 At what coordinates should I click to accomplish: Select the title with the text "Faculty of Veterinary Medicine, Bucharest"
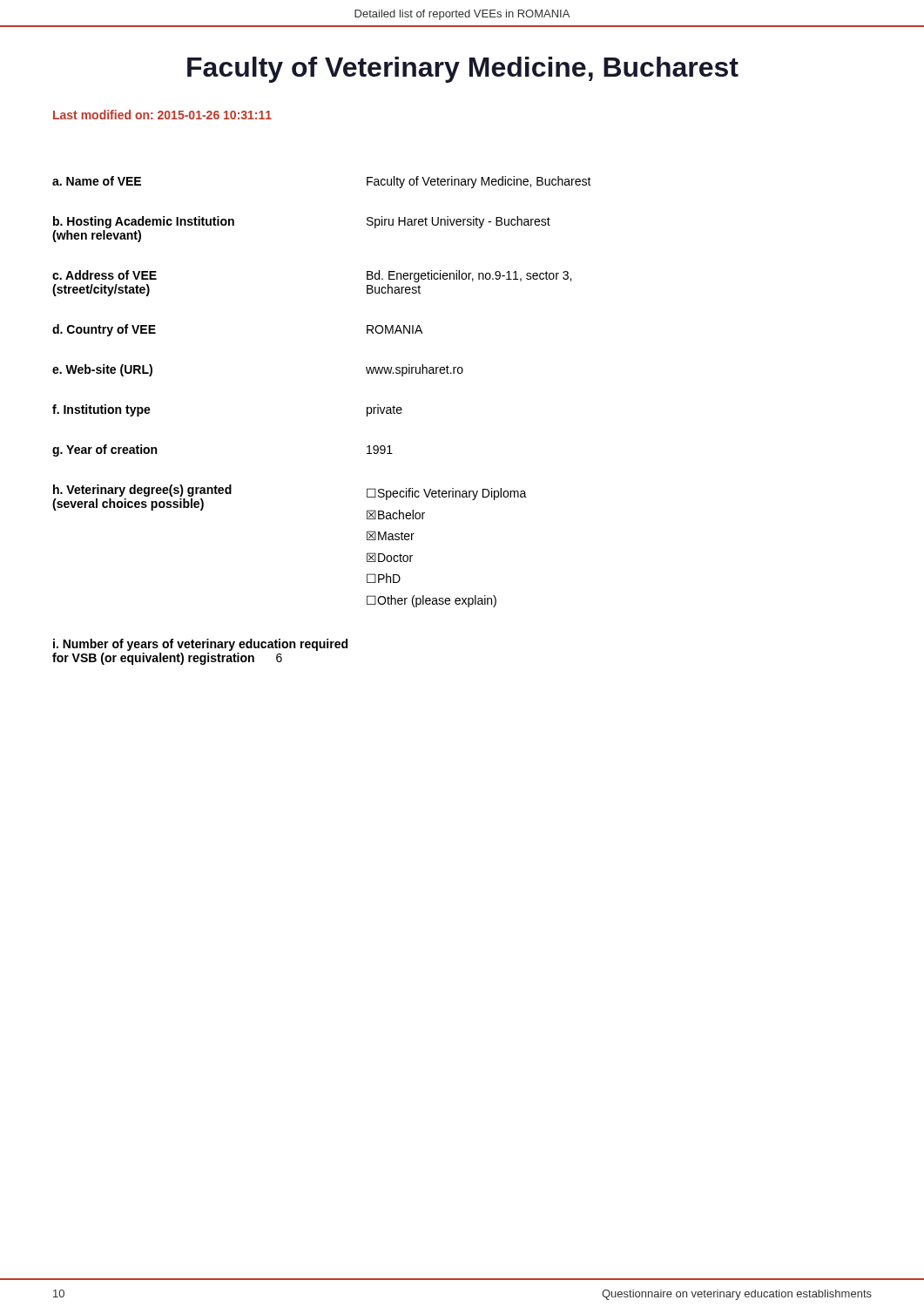click(462, 68)
